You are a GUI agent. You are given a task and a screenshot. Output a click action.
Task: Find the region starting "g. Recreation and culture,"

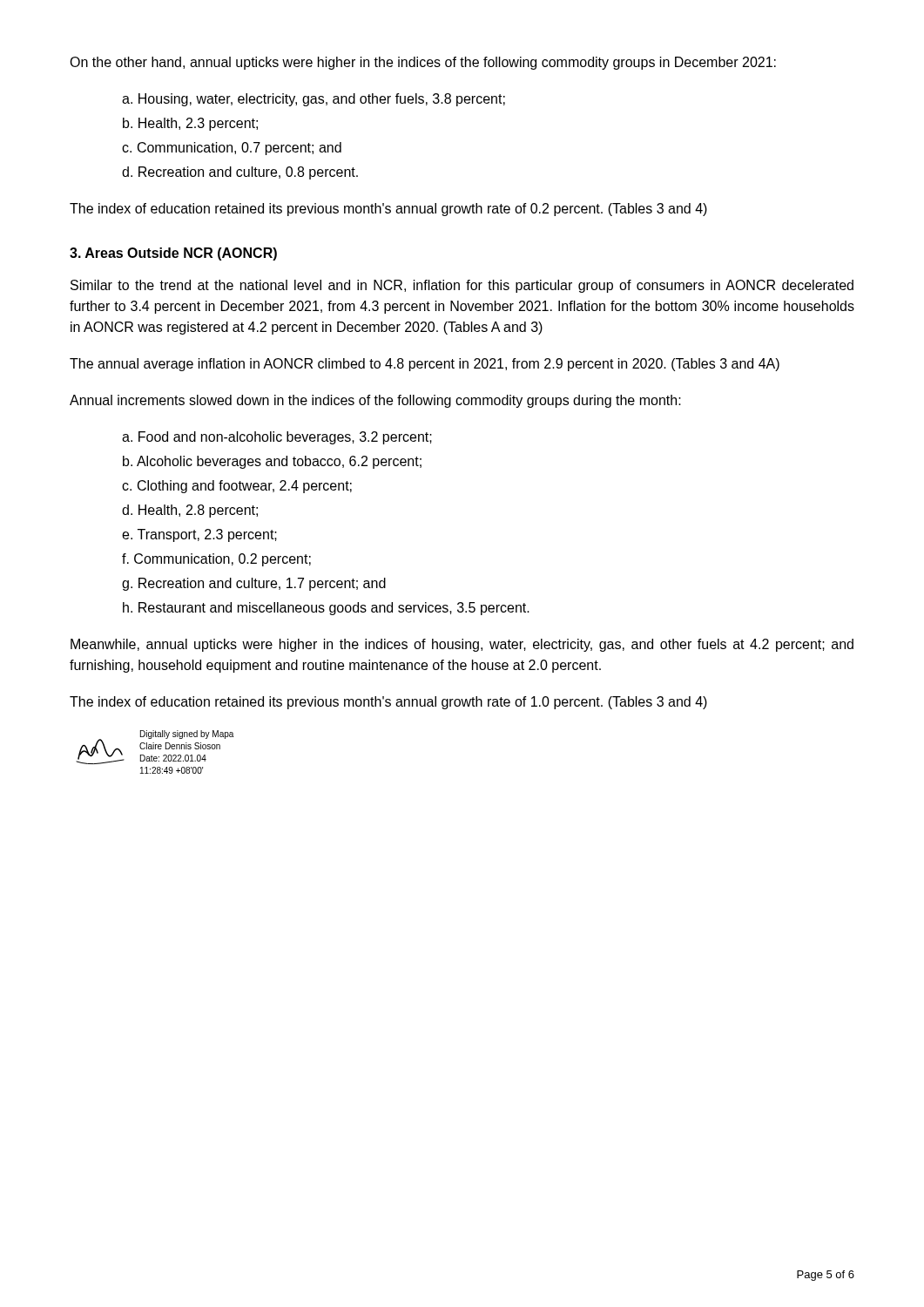pyautogui.click(x=254, y=583)
